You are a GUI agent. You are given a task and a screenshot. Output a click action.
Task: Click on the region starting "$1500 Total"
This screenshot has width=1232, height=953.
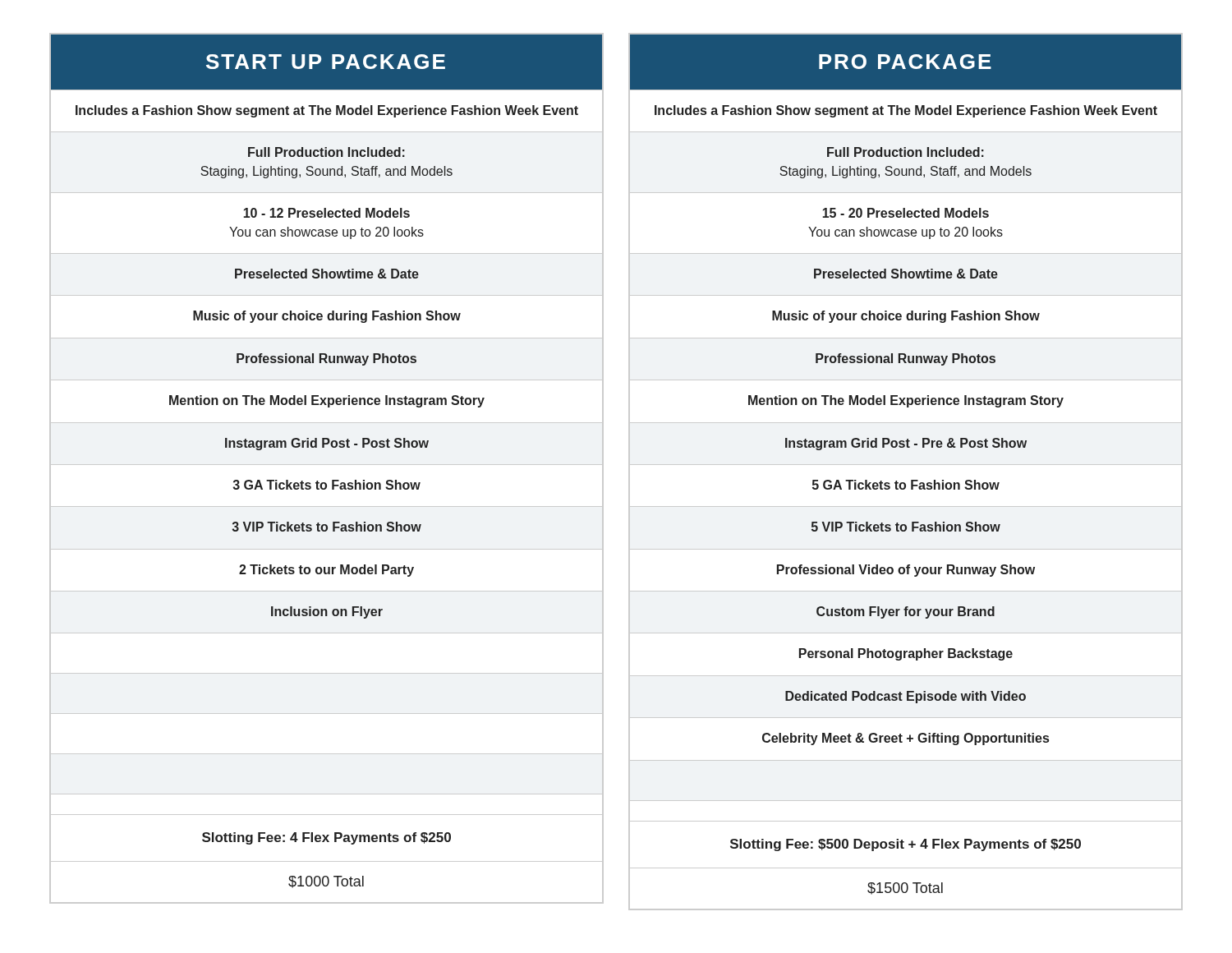(x=906, y=888)
